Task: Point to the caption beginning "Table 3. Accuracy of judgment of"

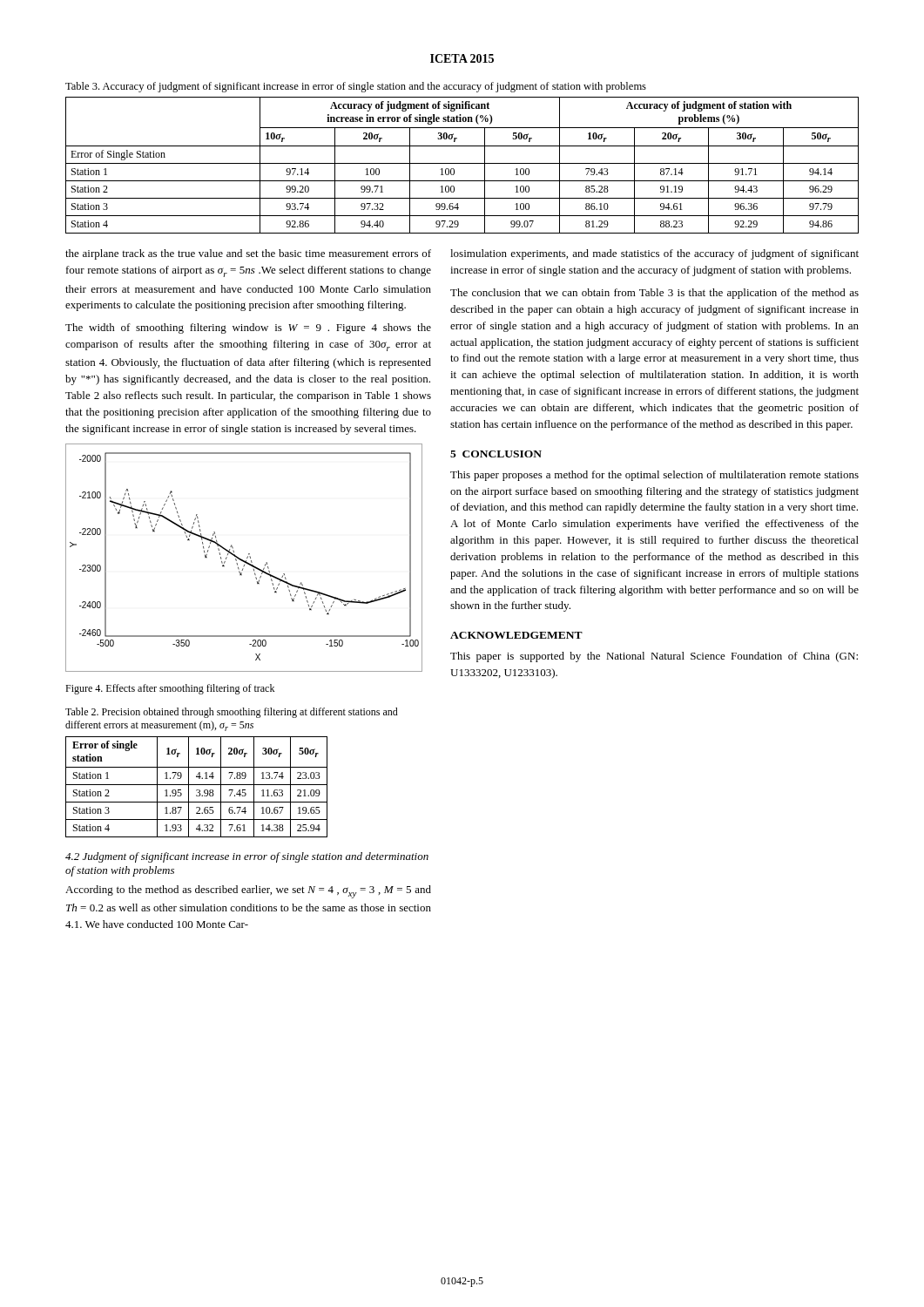Action: 356,86
